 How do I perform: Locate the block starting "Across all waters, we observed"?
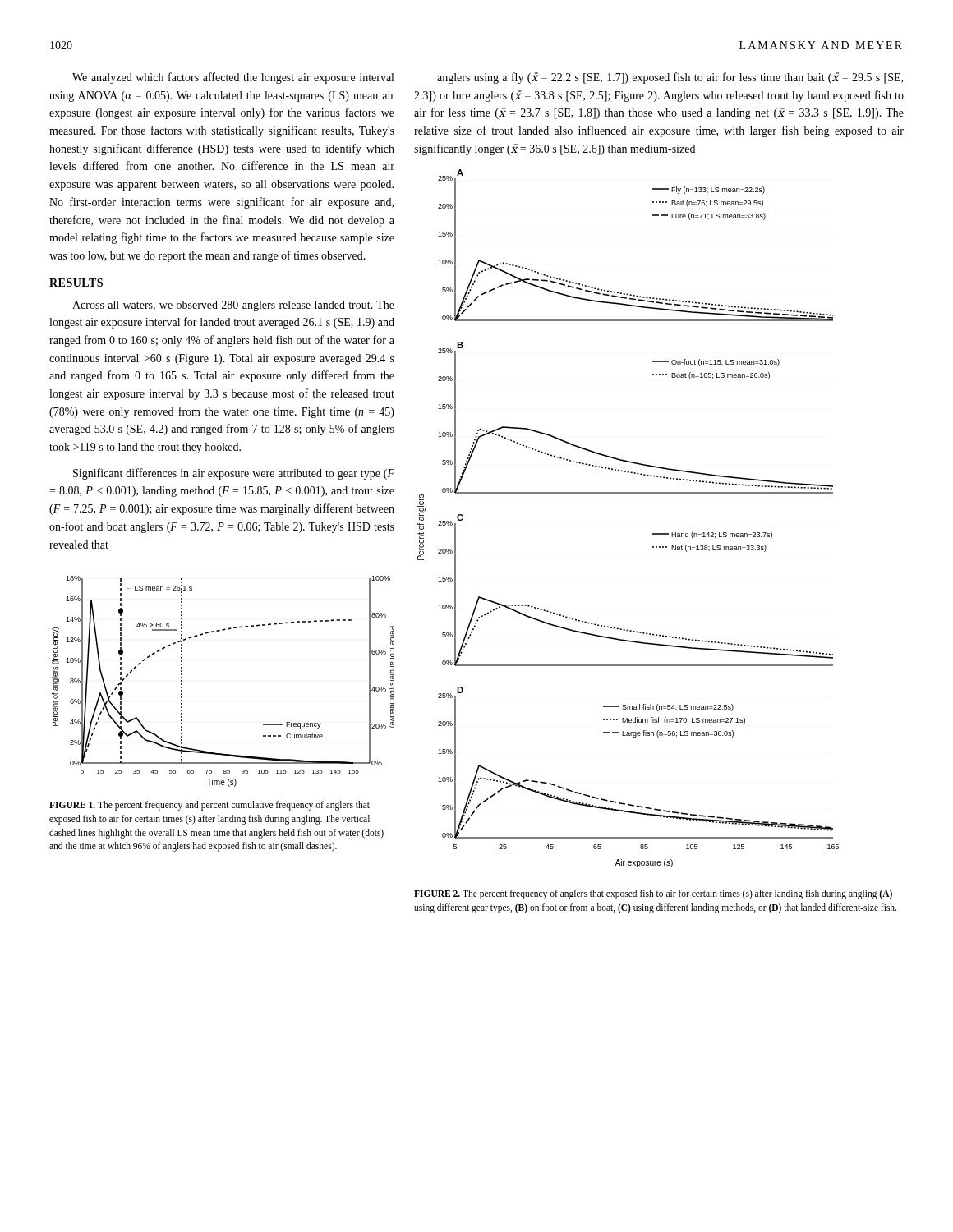[222, 376]
